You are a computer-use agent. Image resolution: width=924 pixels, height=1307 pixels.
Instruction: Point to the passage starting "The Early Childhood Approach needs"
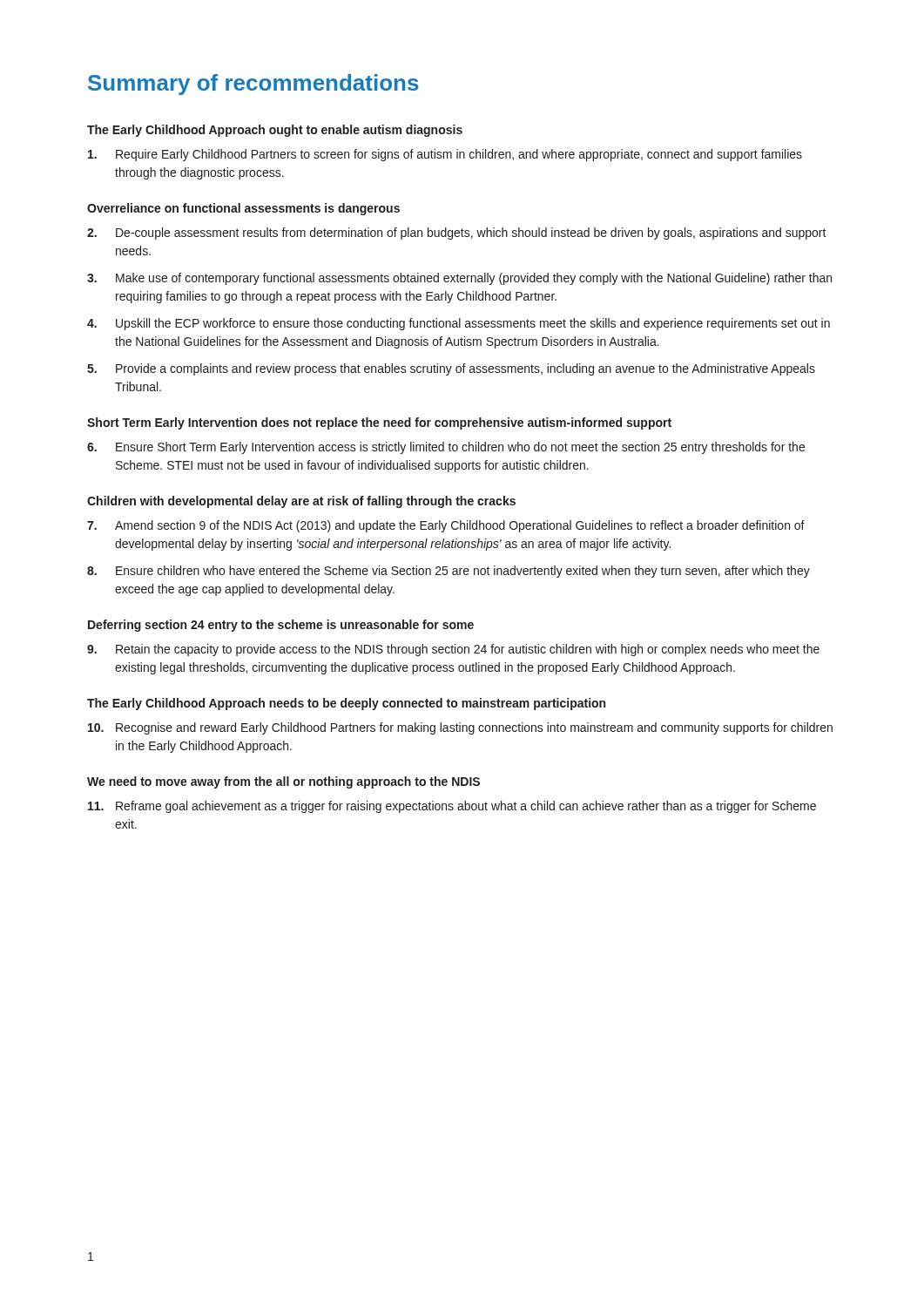(462, 703)
